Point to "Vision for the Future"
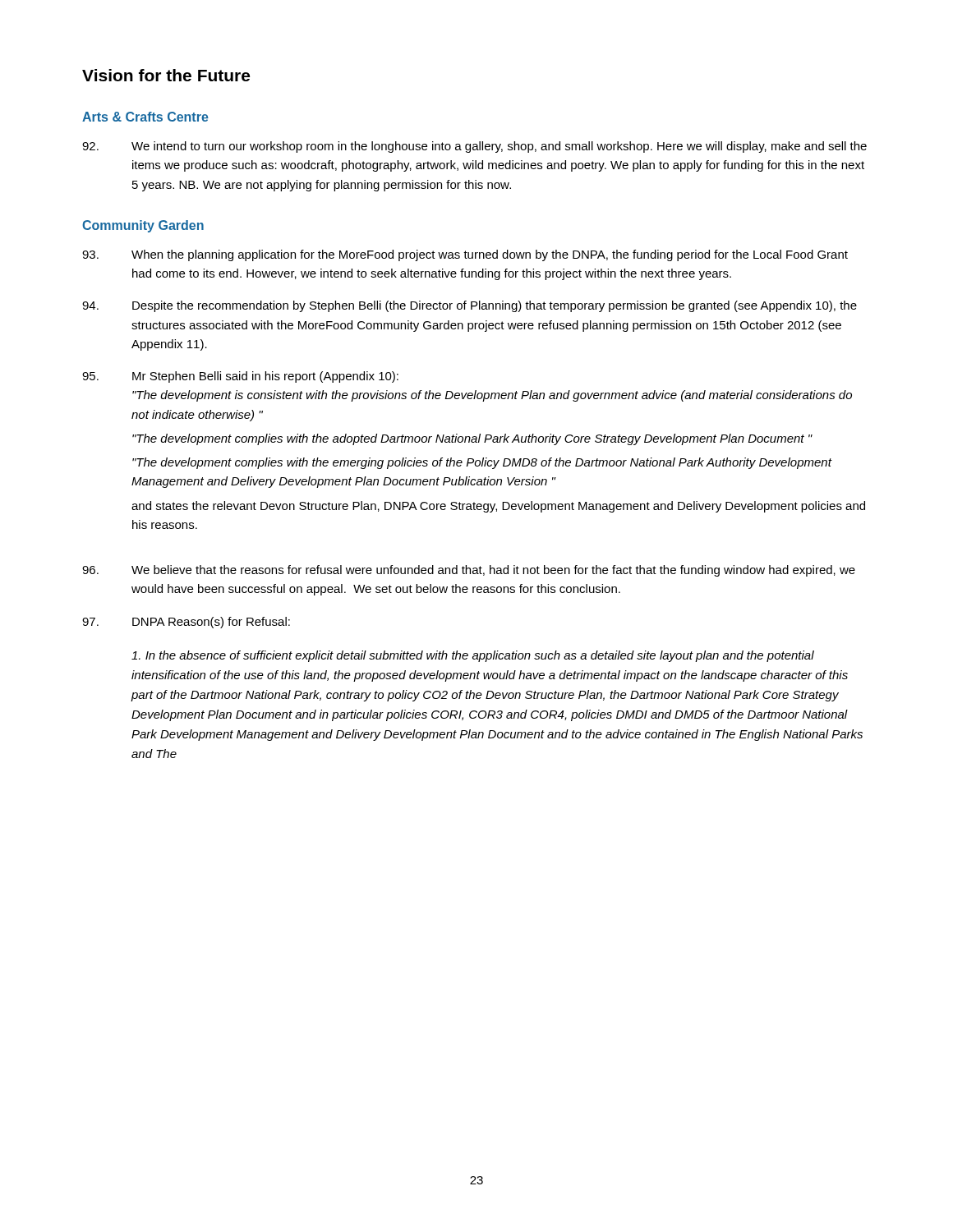Viewport: 953px width, 1232px height. (166, 75)
